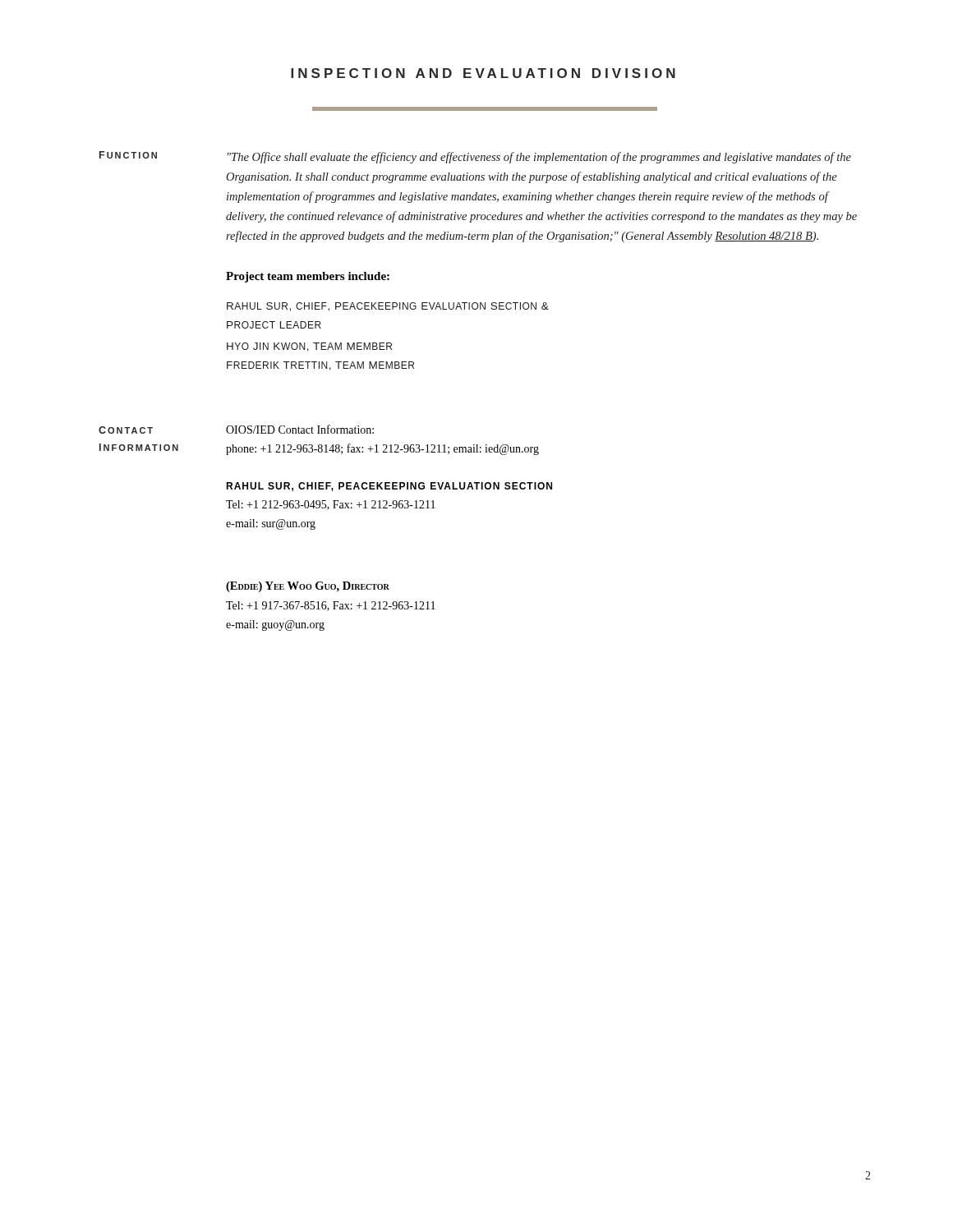953x1232 pixels.
Task: Point to the text block starting ""The Office shall evaluate the efficiency"
Action: coord(541,196)
